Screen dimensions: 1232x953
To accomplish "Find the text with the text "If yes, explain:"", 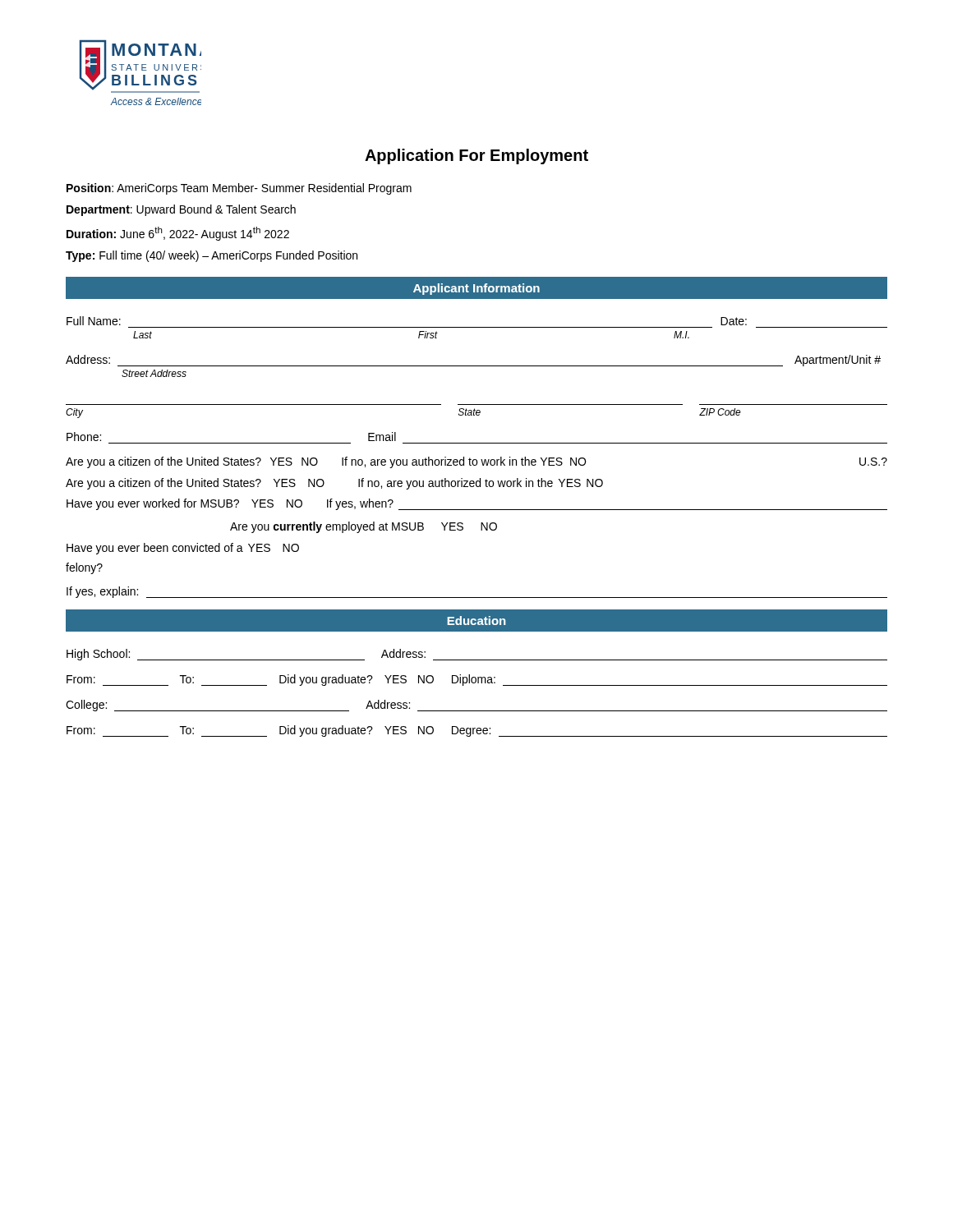I will coord(476,589).
